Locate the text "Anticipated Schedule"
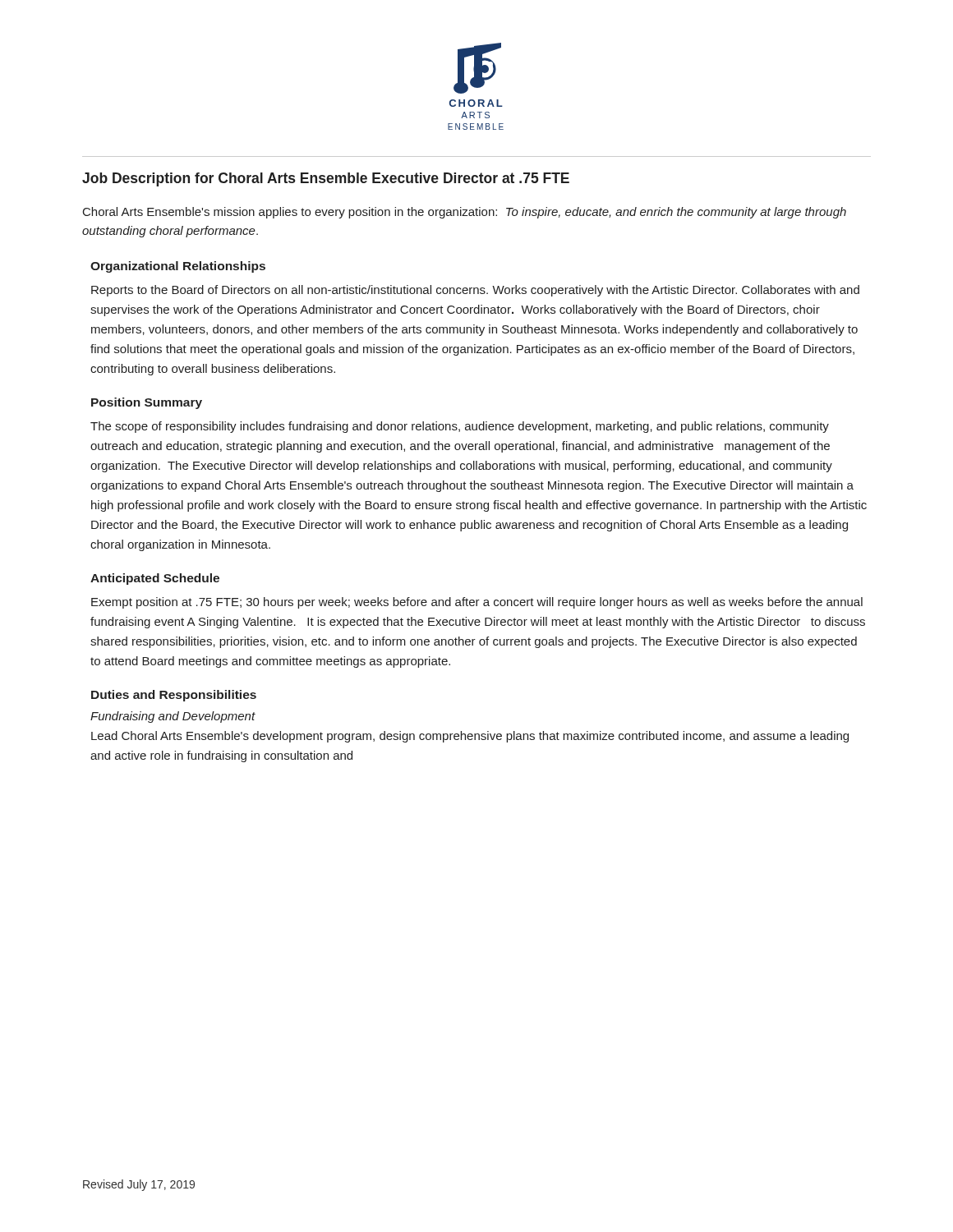The width and height of the screenshot is (953, 1232). coord(155,577)
